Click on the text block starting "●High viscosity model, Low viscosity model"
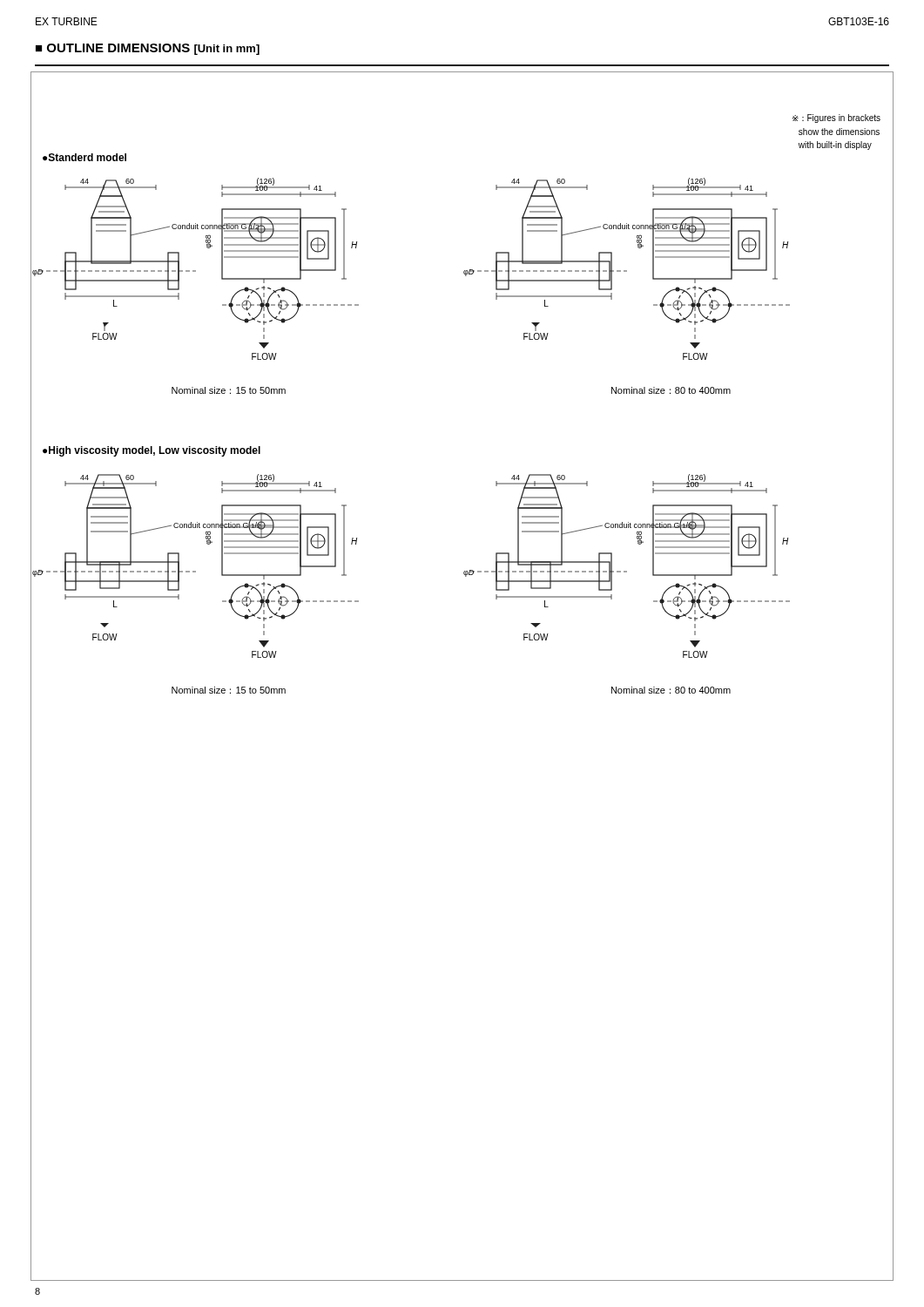924x1307 pixels. (151, 450)
